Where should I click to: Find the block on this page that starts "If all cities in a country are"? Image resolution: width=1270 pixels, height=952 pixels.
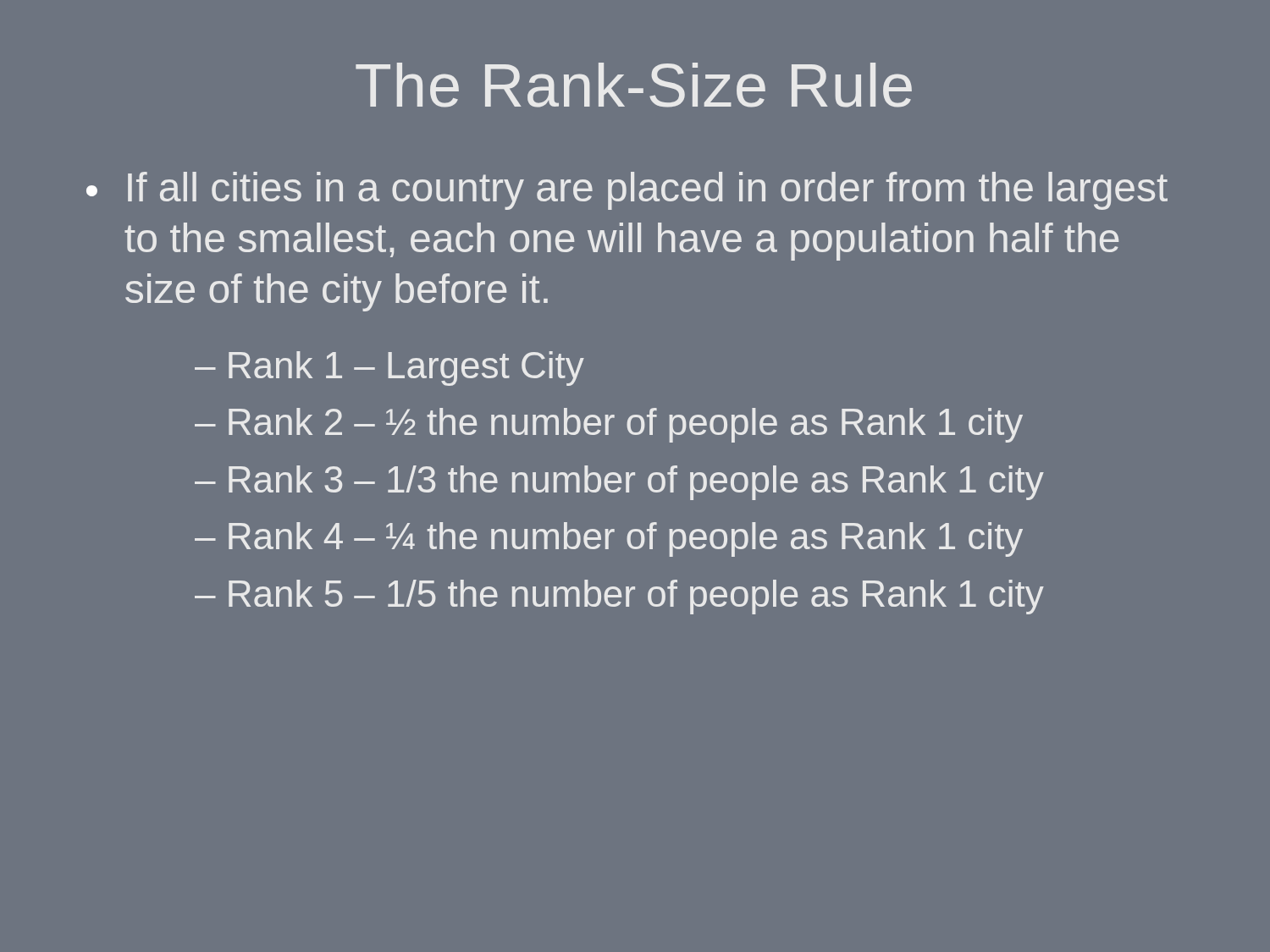coord(646,238)
